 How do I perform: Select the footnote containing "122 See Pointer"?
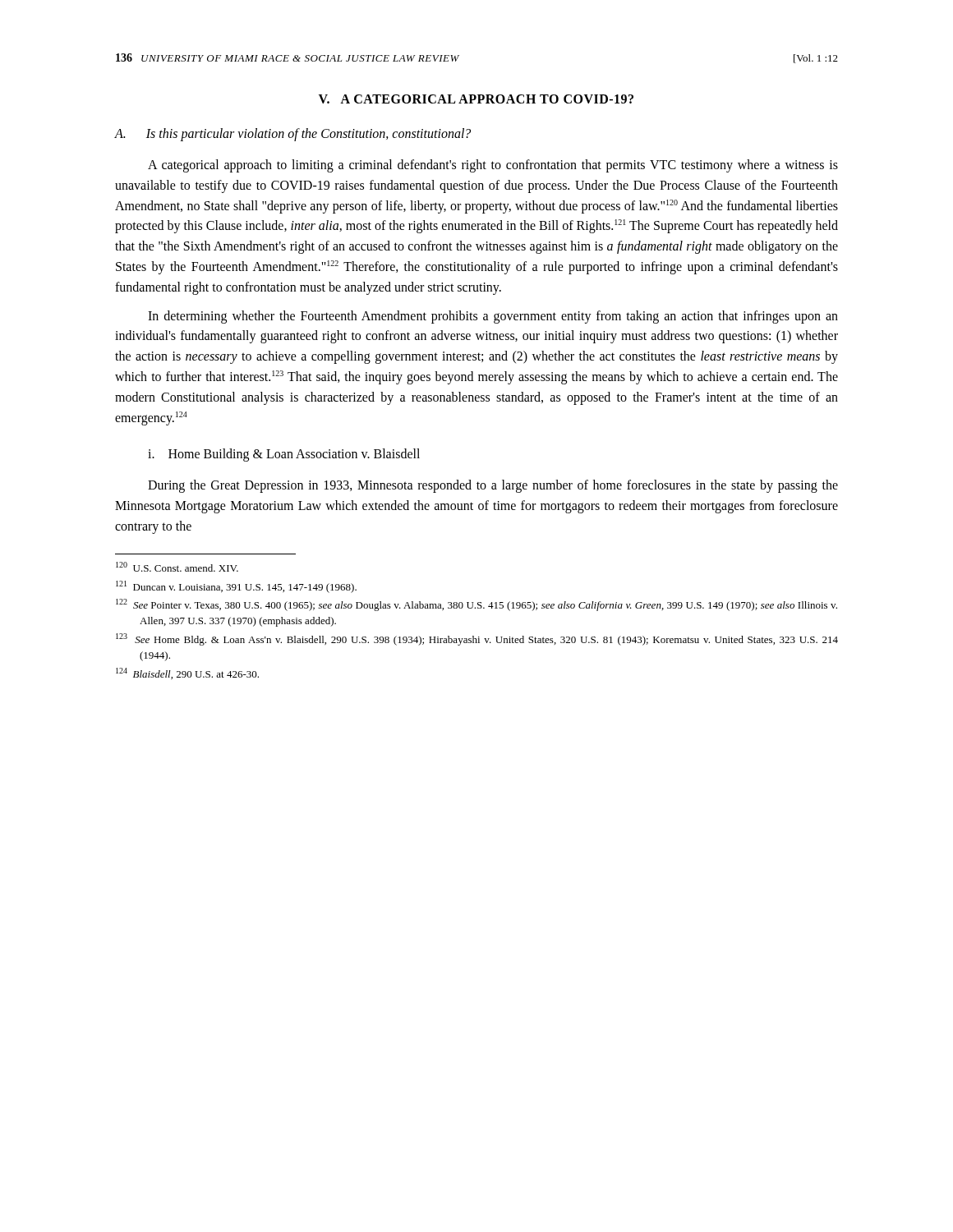(476, 613)
